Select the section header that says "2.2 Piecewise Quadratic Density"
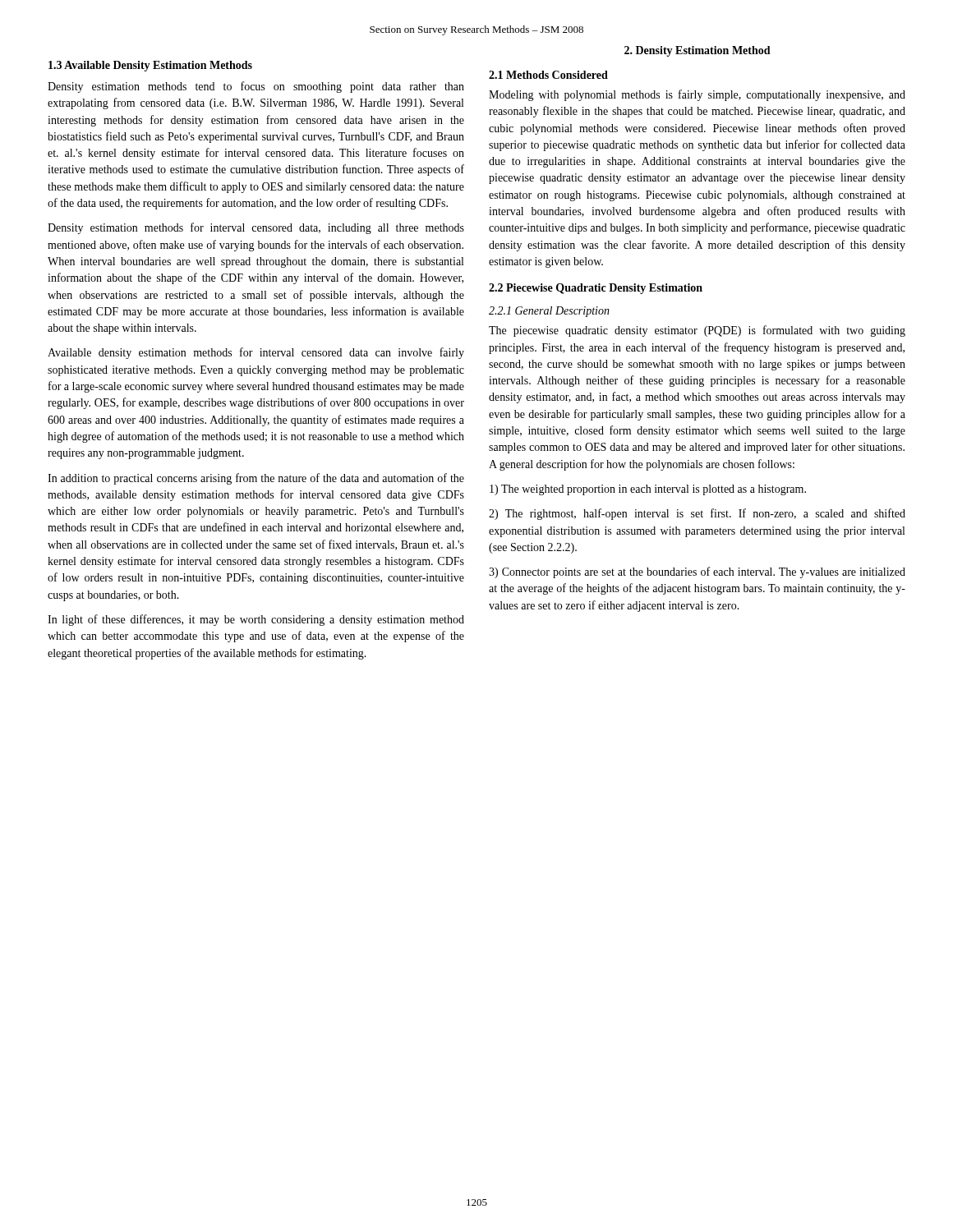This screenshot has height=1232, width=953. [x=596, y=288]
